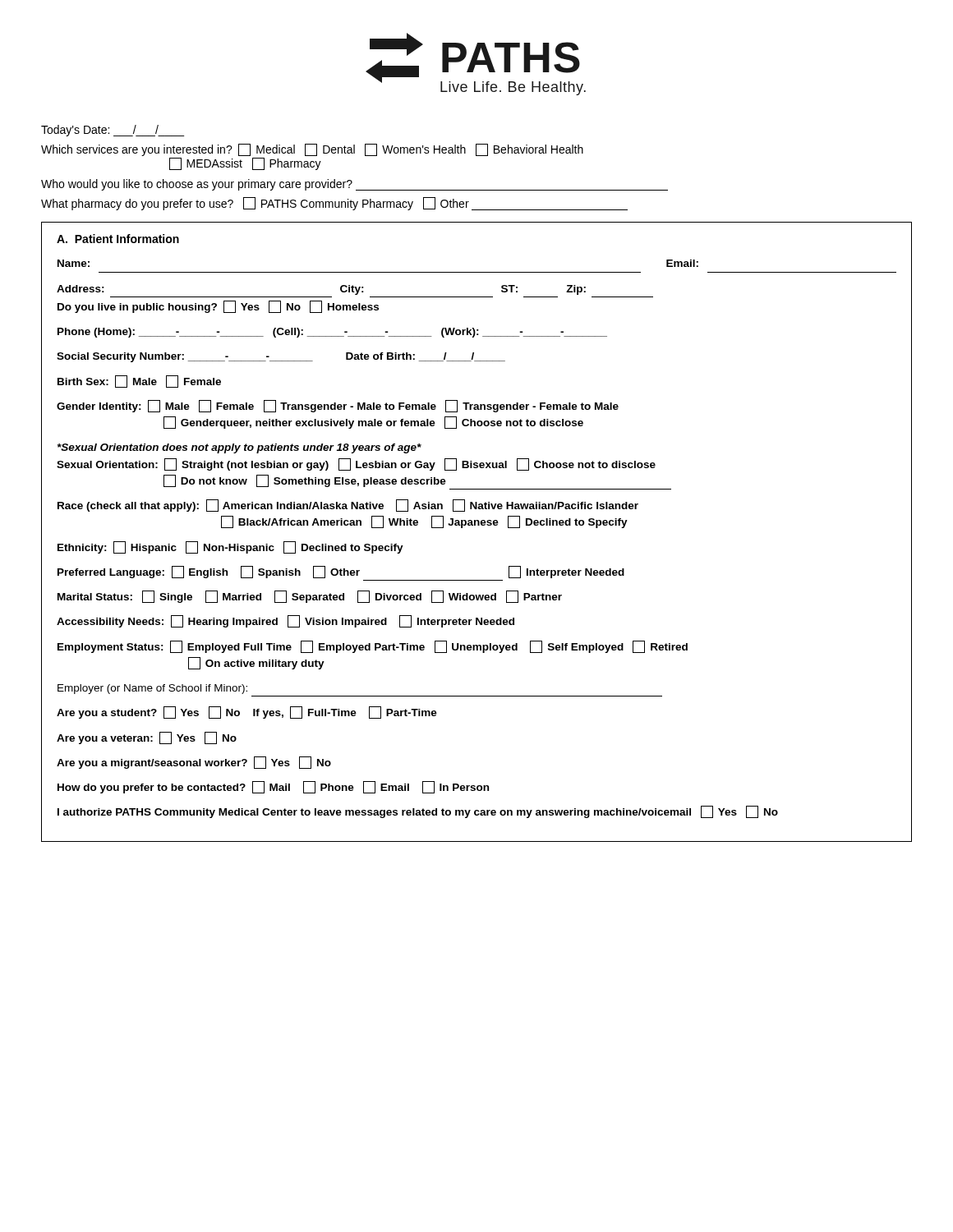The width and height of the screenshot is (953, 1232).
Task: Click on the text block containing "How do you prefer to be"
Action: coord(273,787)
